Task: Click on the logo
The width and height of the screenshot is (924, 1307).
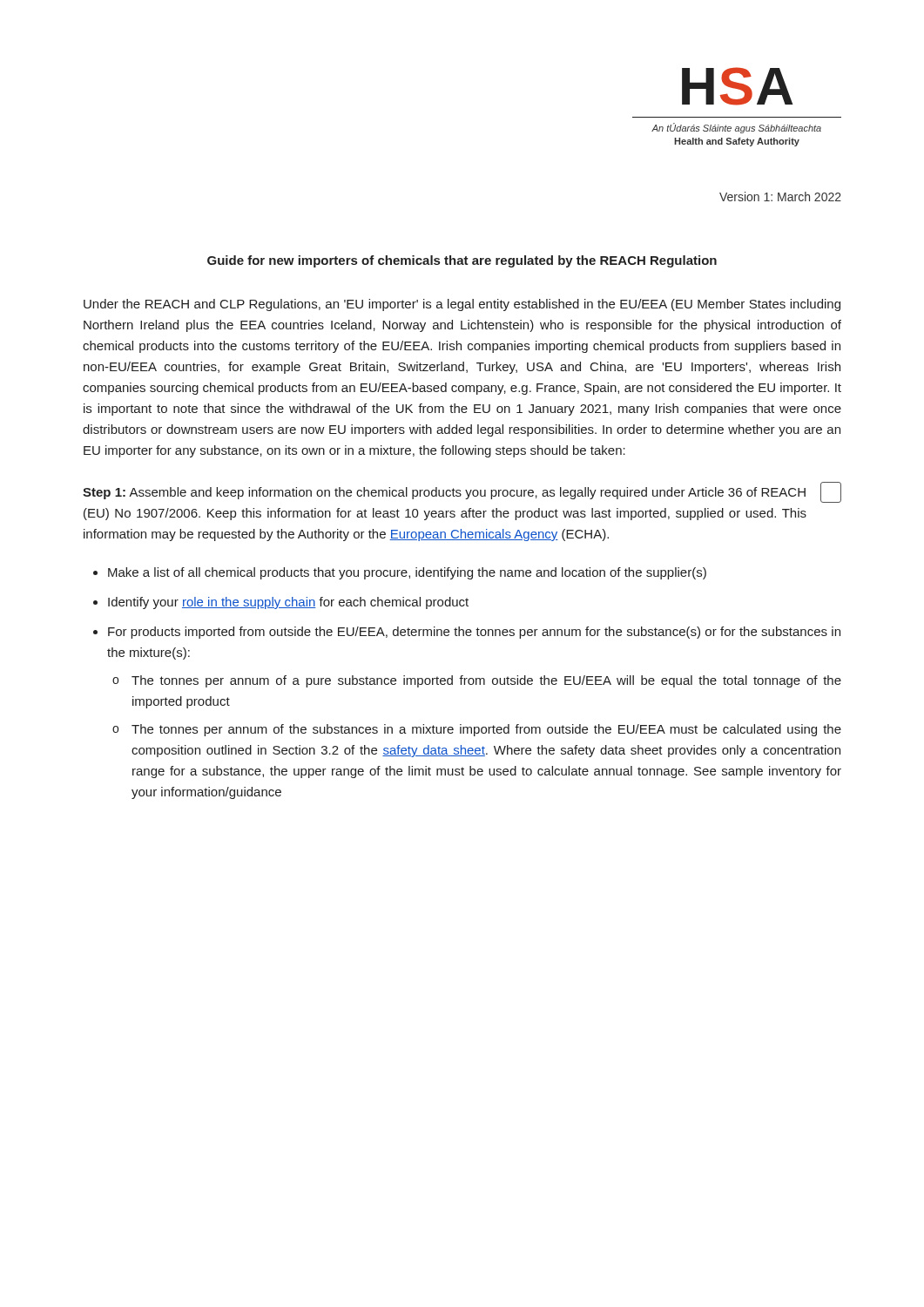Action: coord(737,104)
